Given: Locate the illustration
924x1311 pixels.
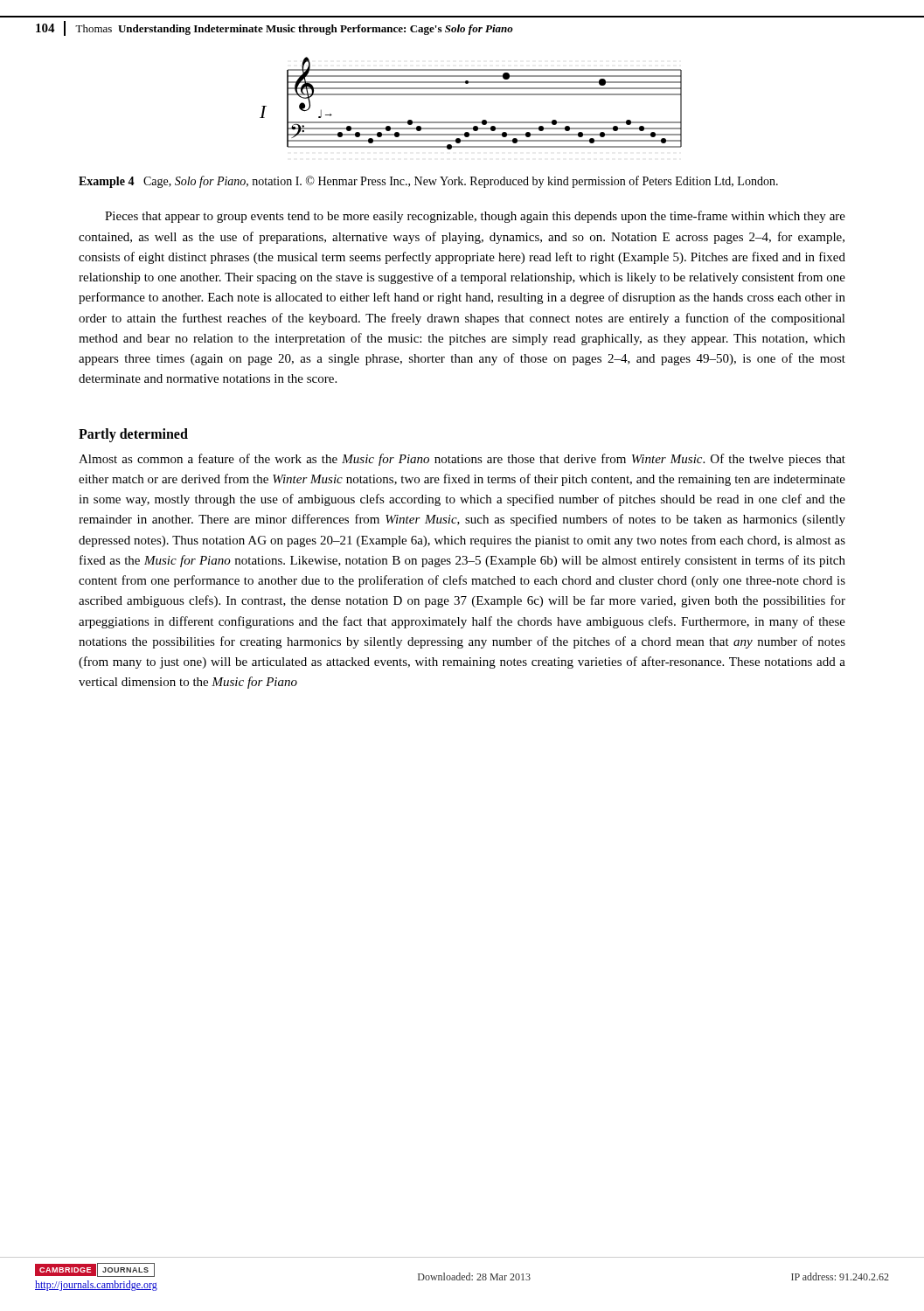Looking at the screenshot, I should click(x=462, y=109).
